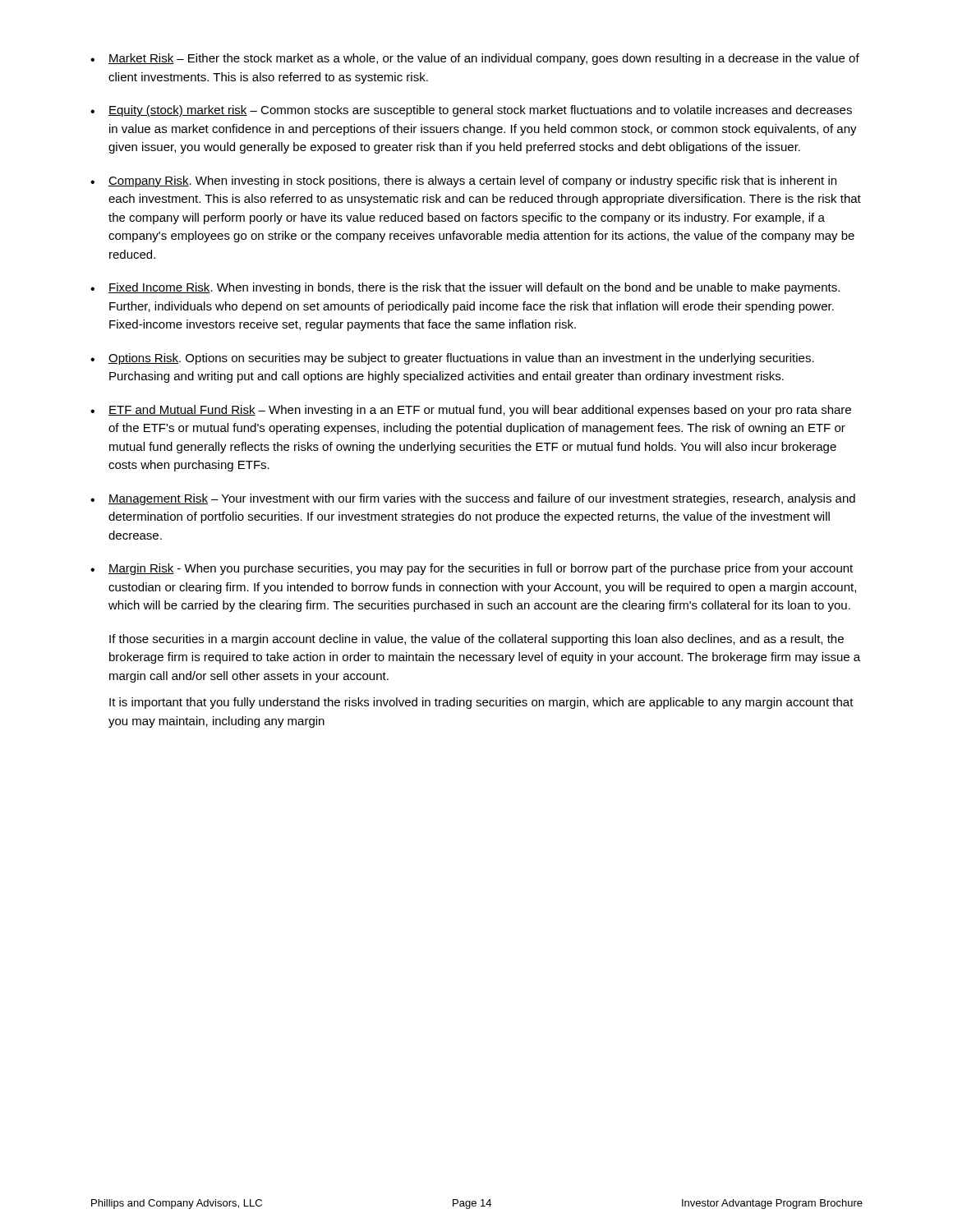Navigate to the block starting "• Margin Risk - When you"

(476, 587)
